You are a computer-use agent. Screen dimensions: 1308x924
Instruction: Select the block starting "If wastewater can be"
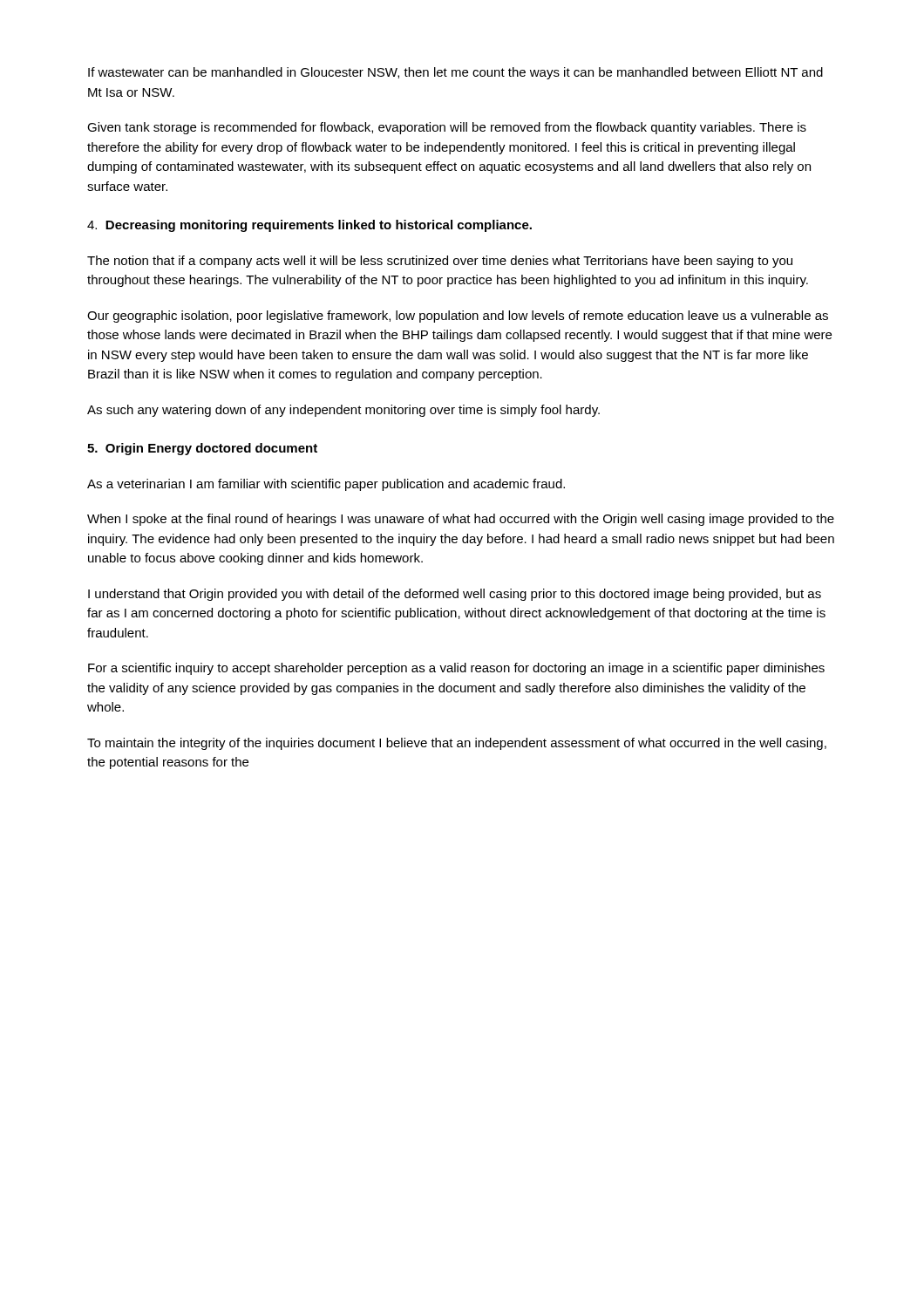455,82
